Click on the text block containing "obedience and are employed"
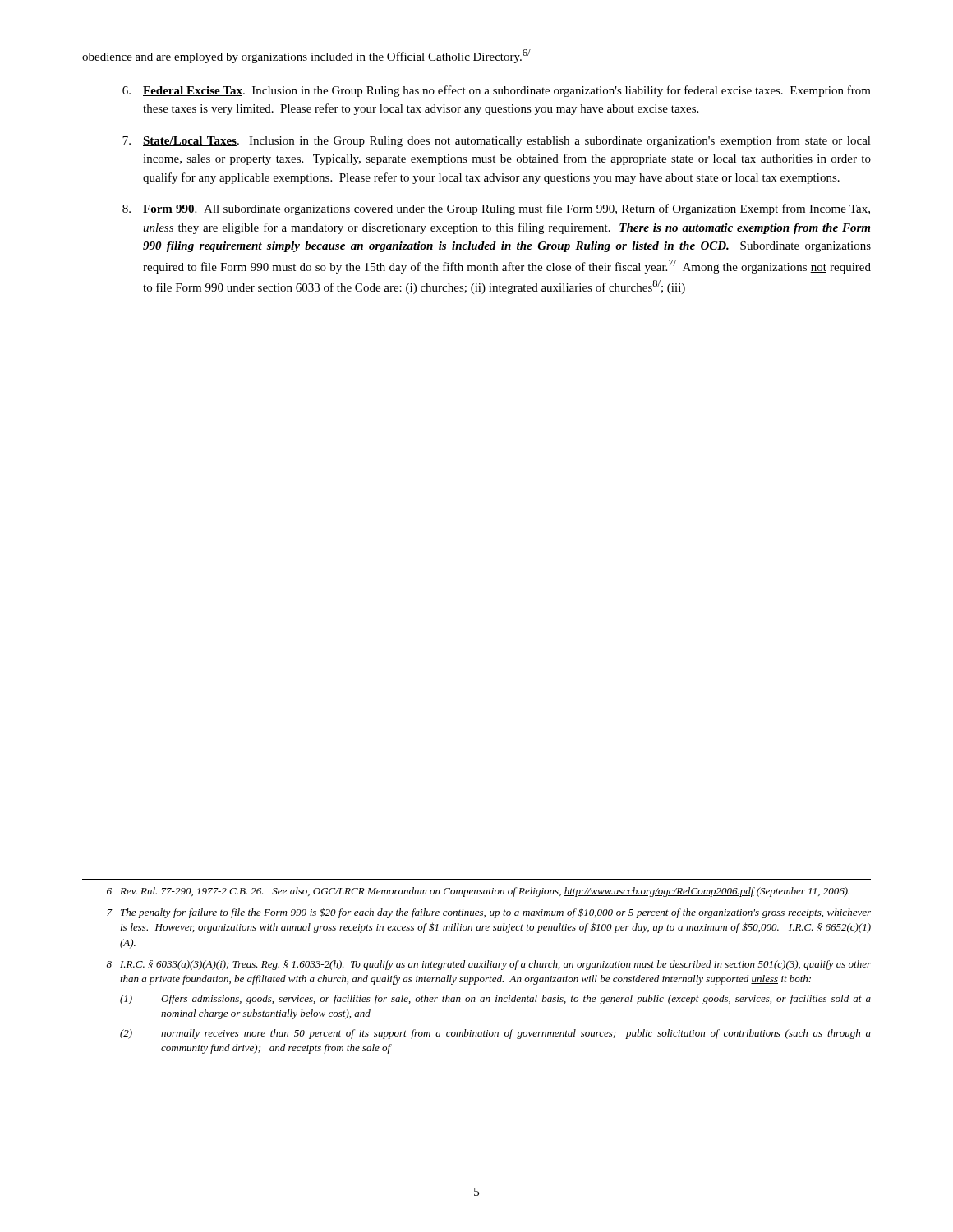 pos(306,55)
